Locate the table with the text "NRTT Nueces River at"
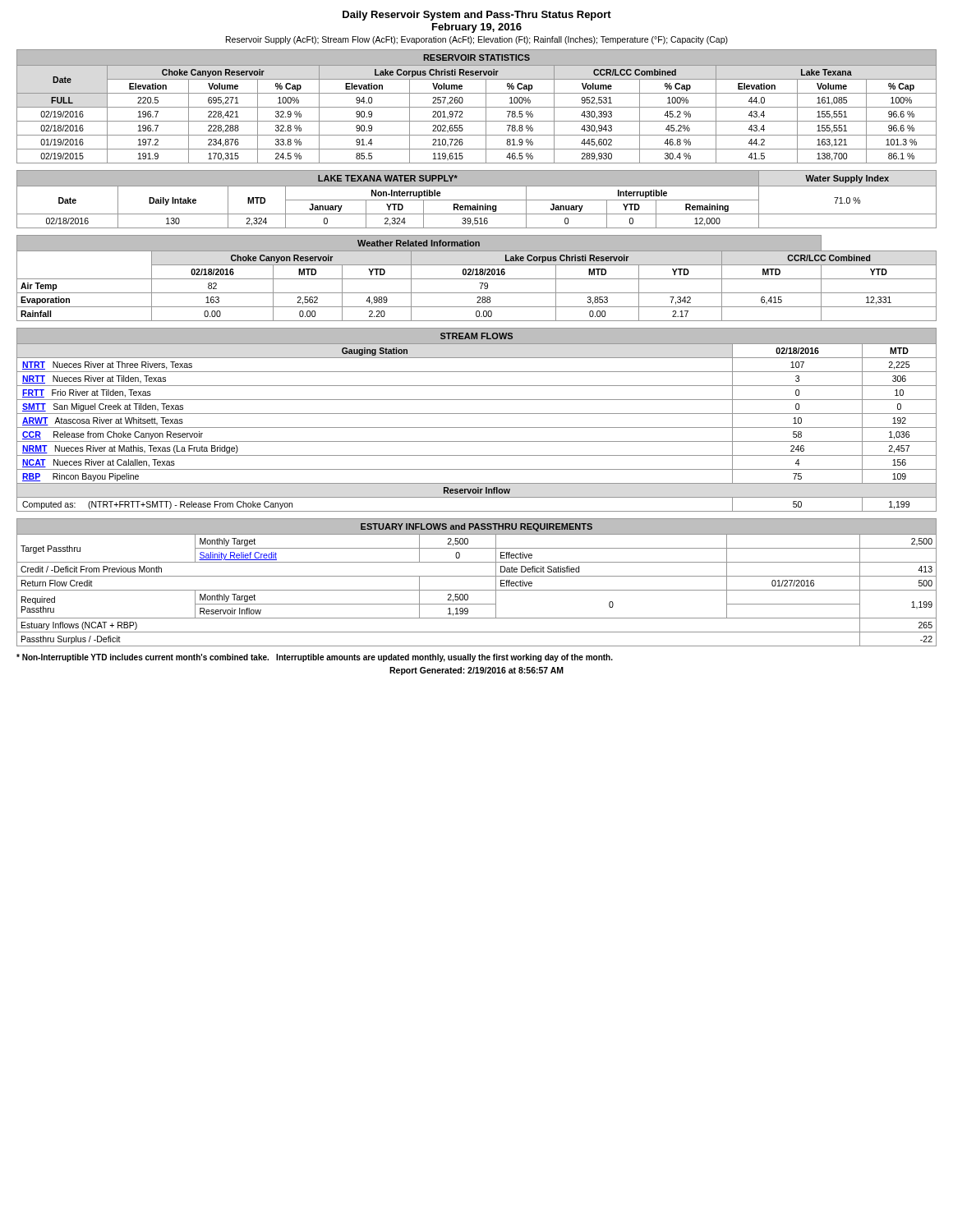 [x=476, y=420]
